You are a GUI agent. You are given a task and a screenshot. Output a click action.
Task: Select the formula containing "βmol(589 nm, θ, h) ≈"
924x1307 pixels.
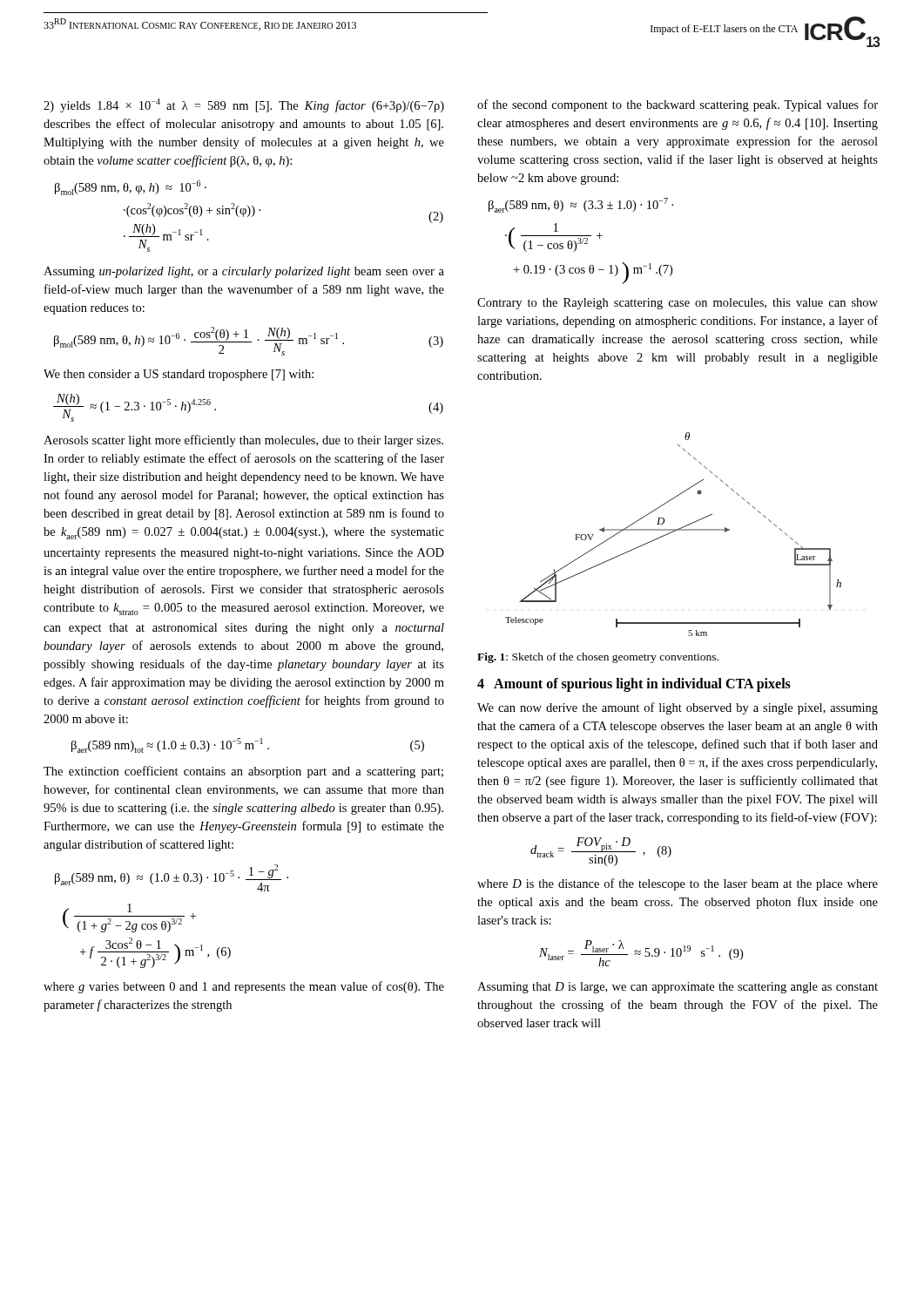tap(248, 341)
